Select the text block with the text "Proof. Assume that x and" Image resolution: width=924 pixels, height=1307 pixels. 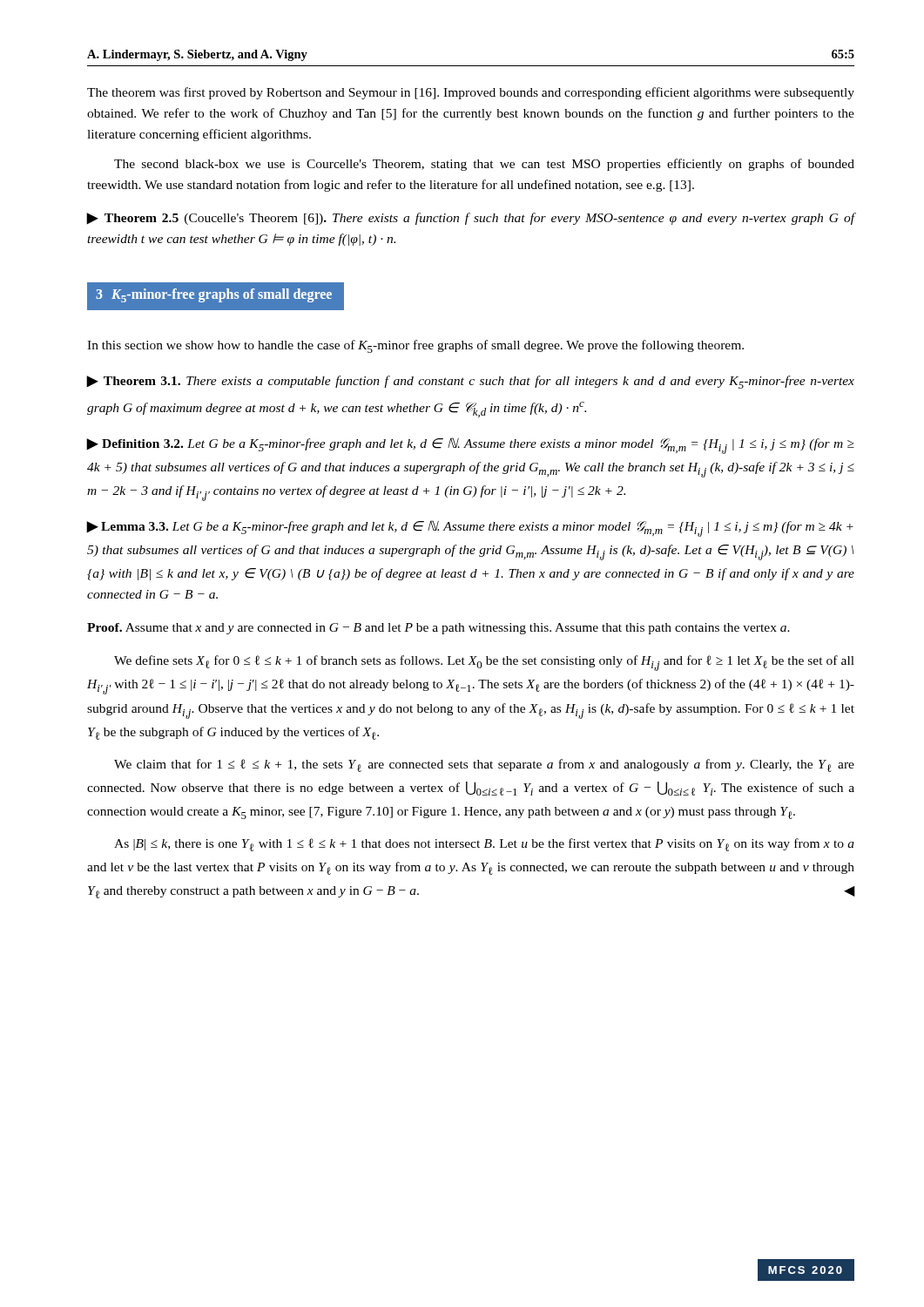471,628
